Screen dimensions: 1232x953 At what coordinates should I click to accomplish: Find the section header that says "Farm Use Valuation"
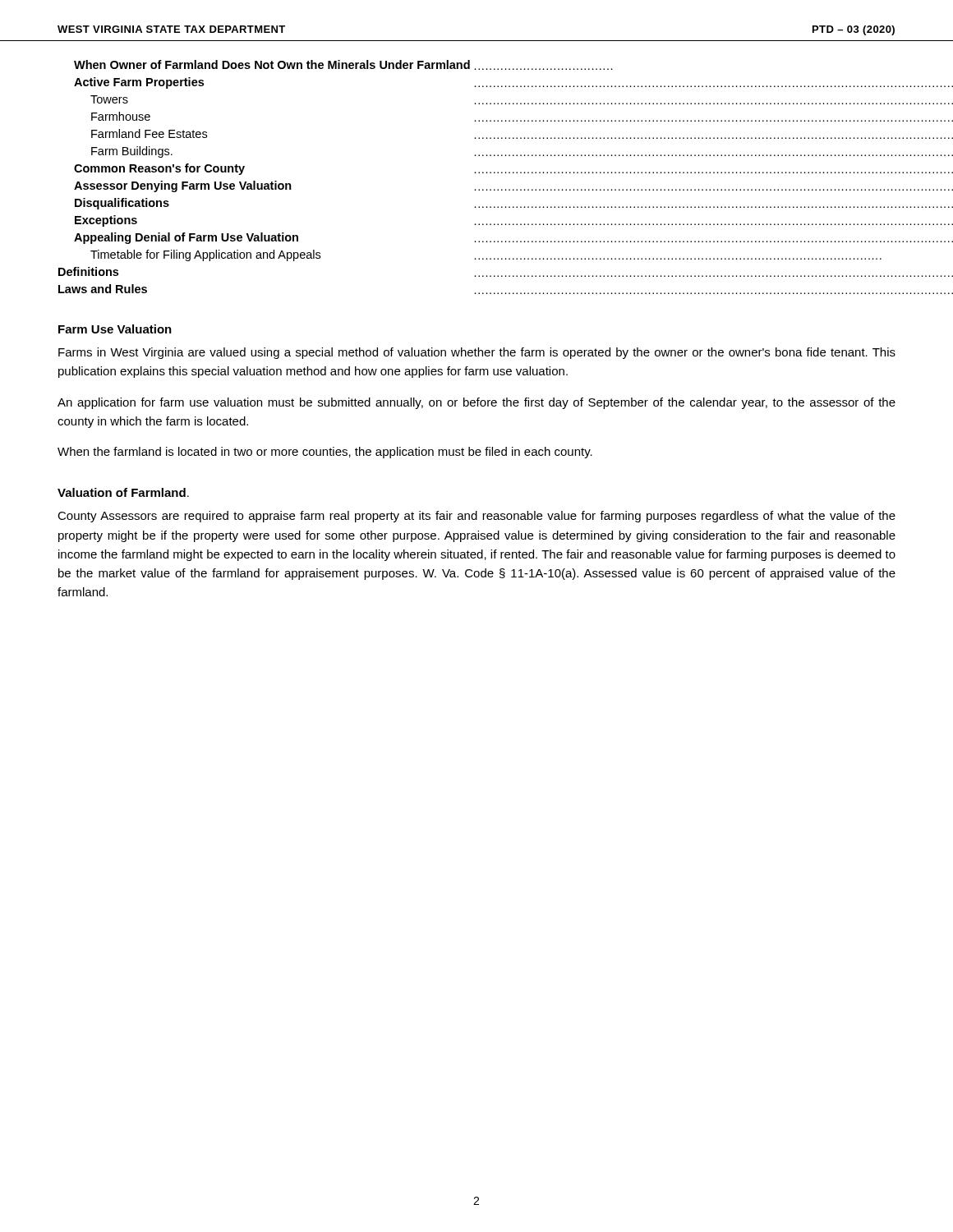[x=115, y=329]
